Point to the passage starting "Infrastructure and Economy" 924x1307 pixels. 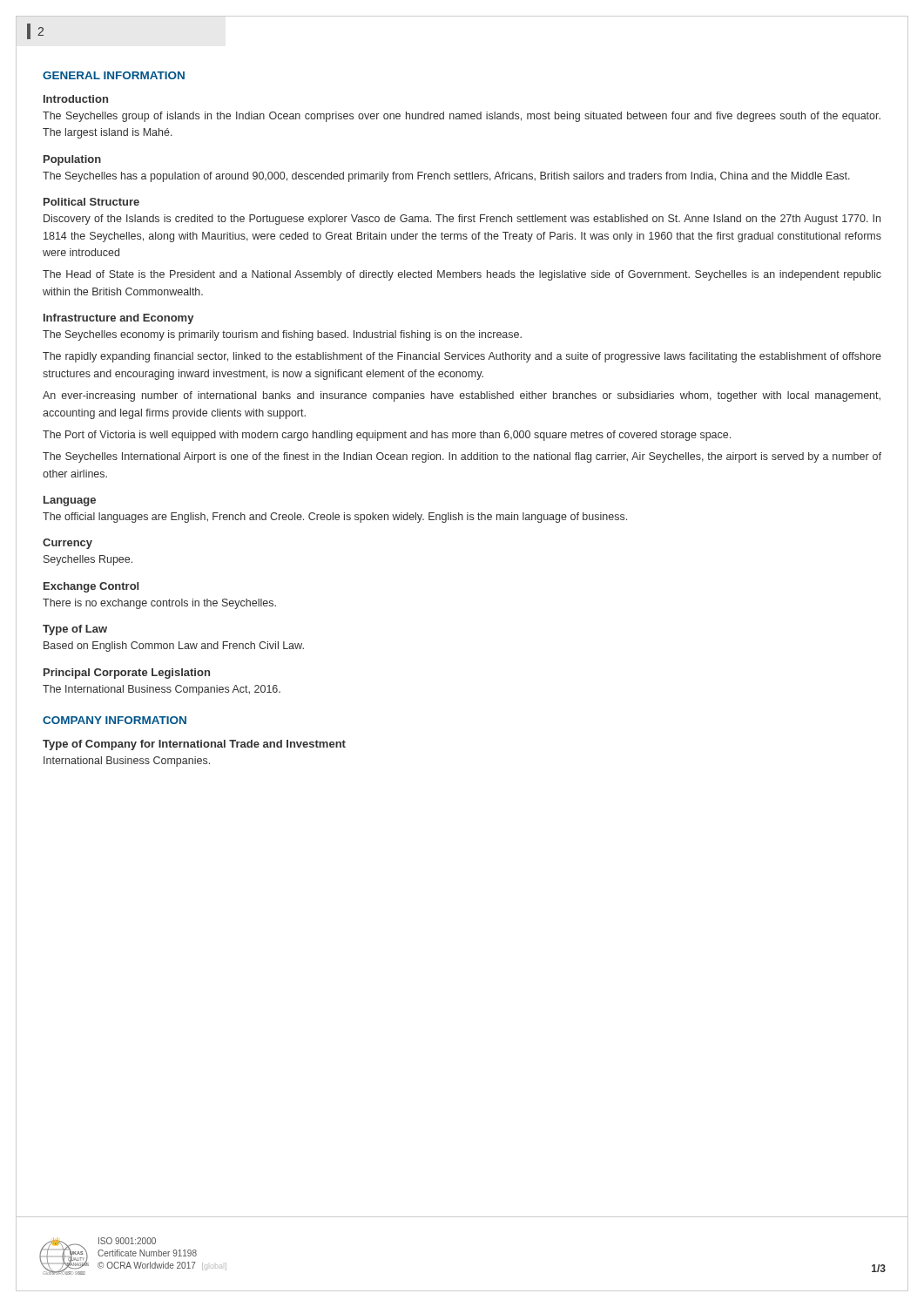tap(118, 319)
